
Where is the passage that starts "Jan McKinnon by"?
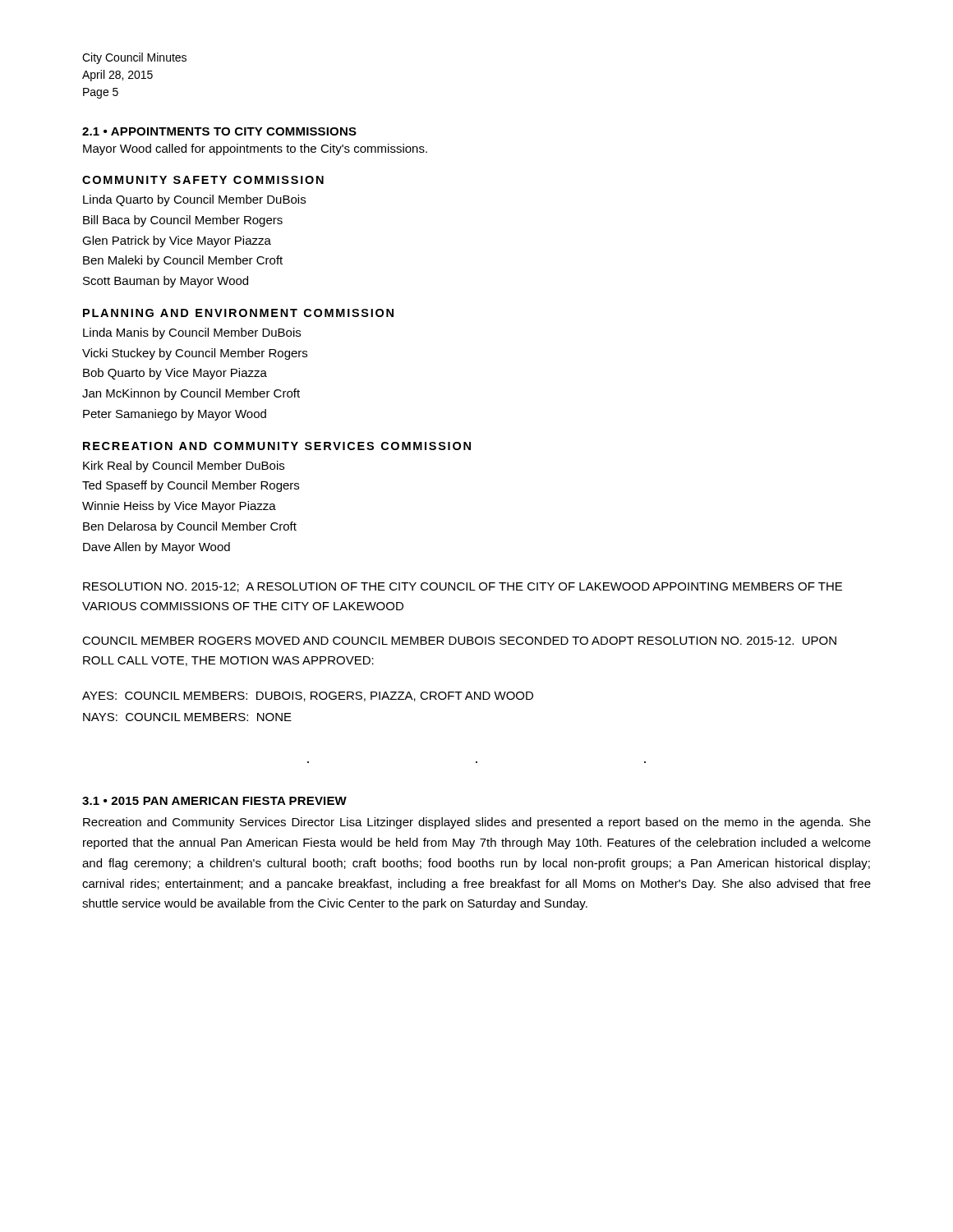click(x=191, y=393)
